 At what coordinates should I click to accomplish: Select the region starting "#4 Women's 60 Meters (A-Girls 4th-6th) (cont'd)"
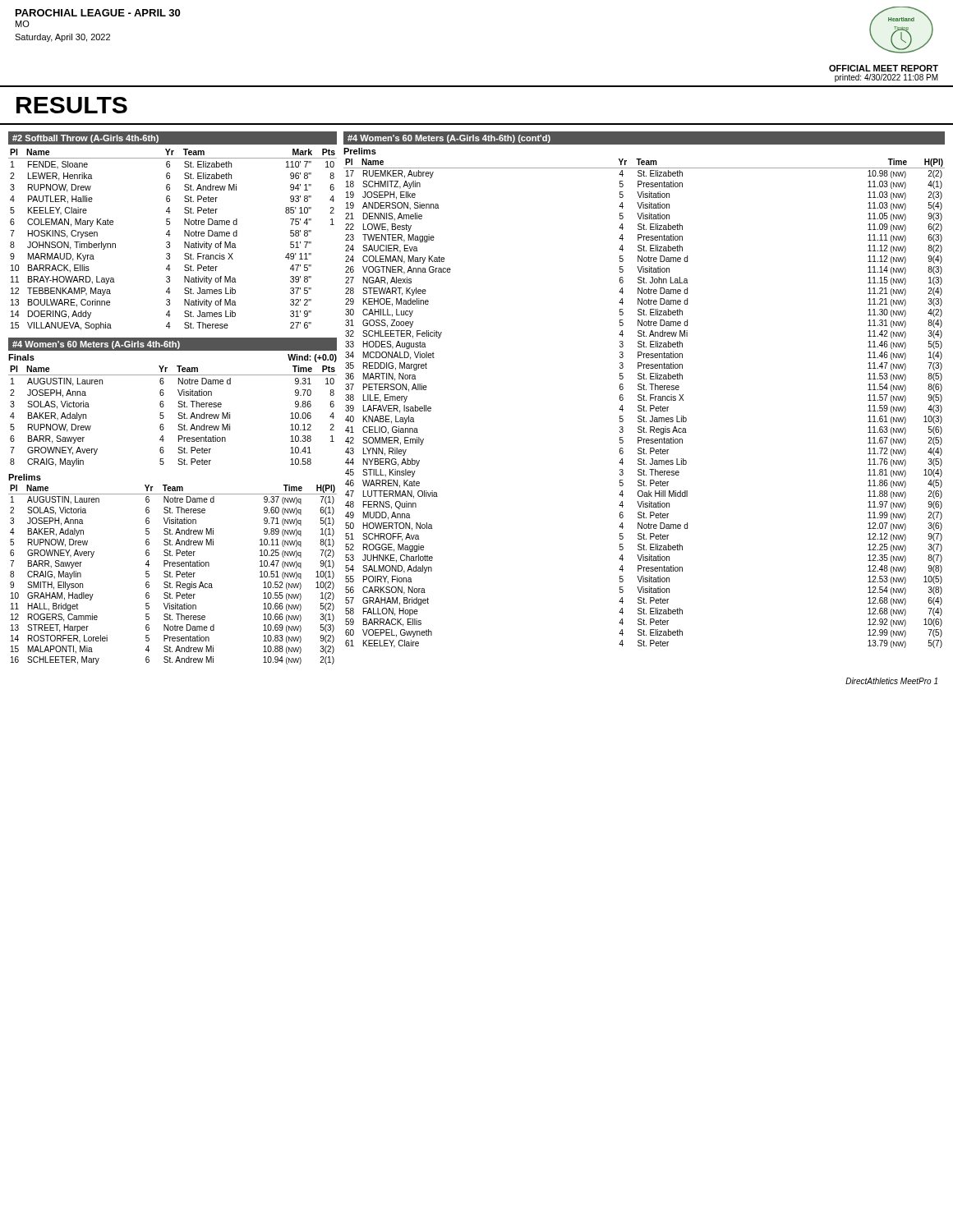pos(449,138)
